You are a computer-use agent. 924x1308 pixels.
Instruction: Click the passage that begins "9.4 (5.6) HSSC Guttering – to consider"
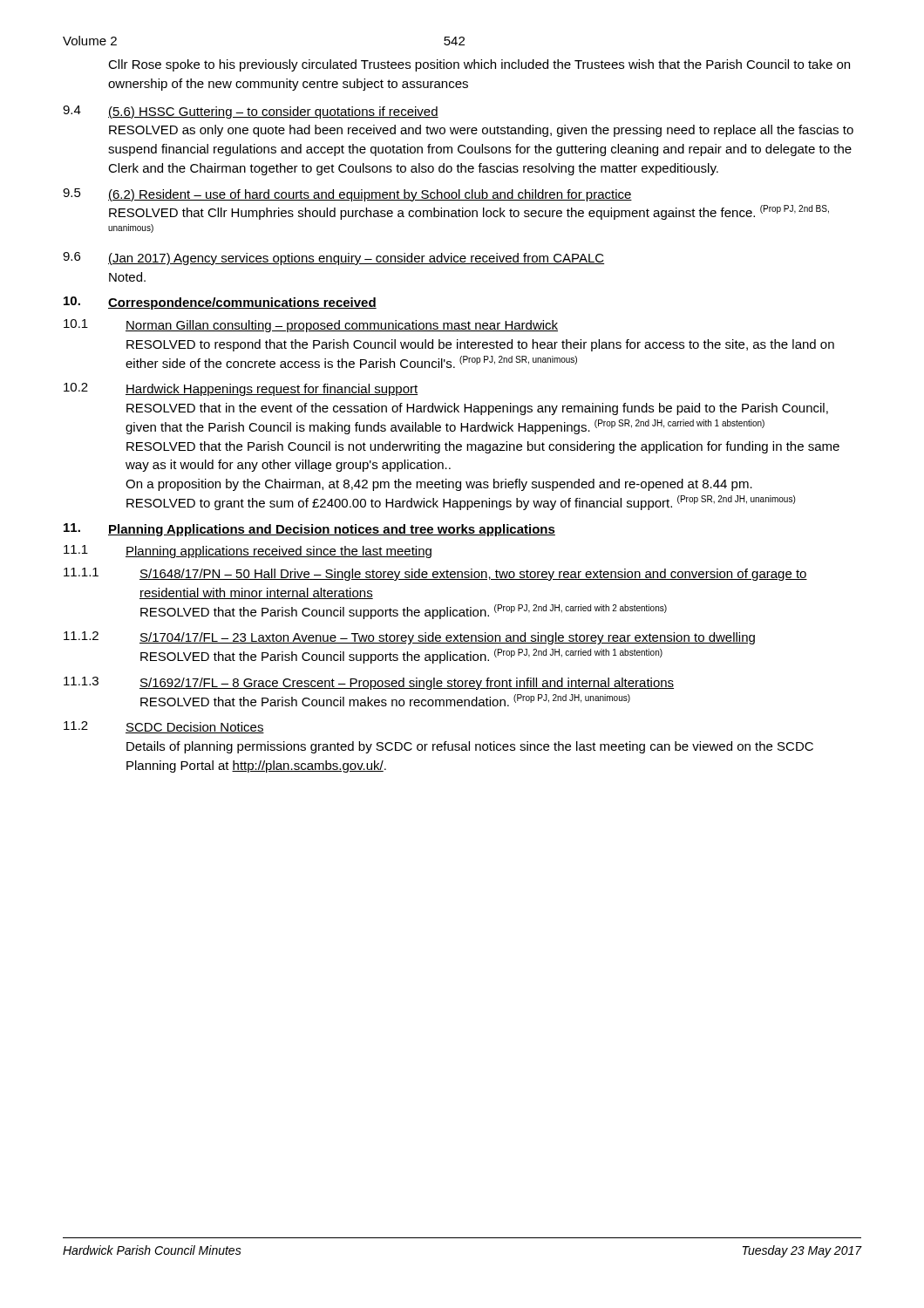coord(462,140)
